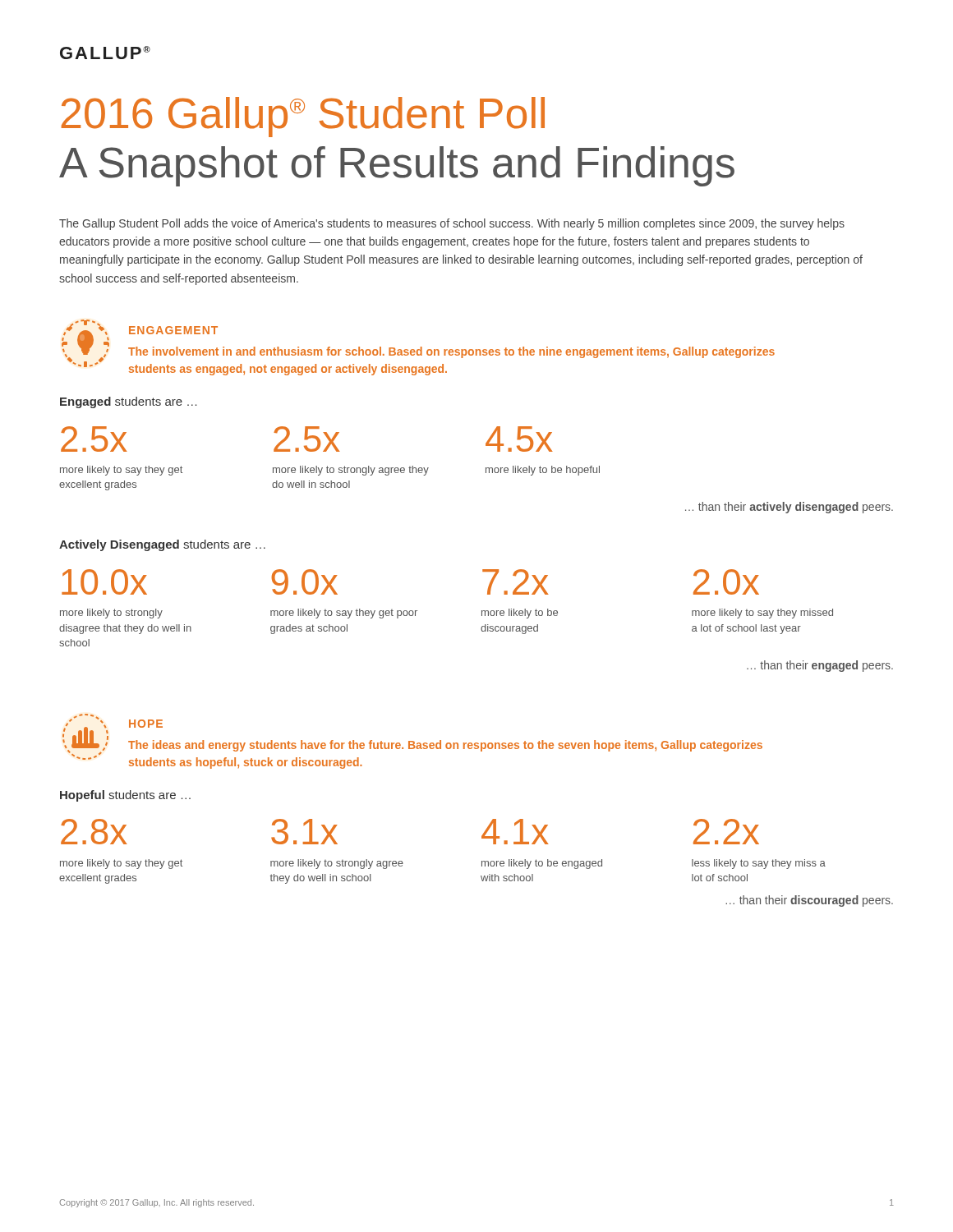Viewport: 953px width, 1232px height.
Task: Click where it says "Engaged students are …"
Action: tap(129, 401)
